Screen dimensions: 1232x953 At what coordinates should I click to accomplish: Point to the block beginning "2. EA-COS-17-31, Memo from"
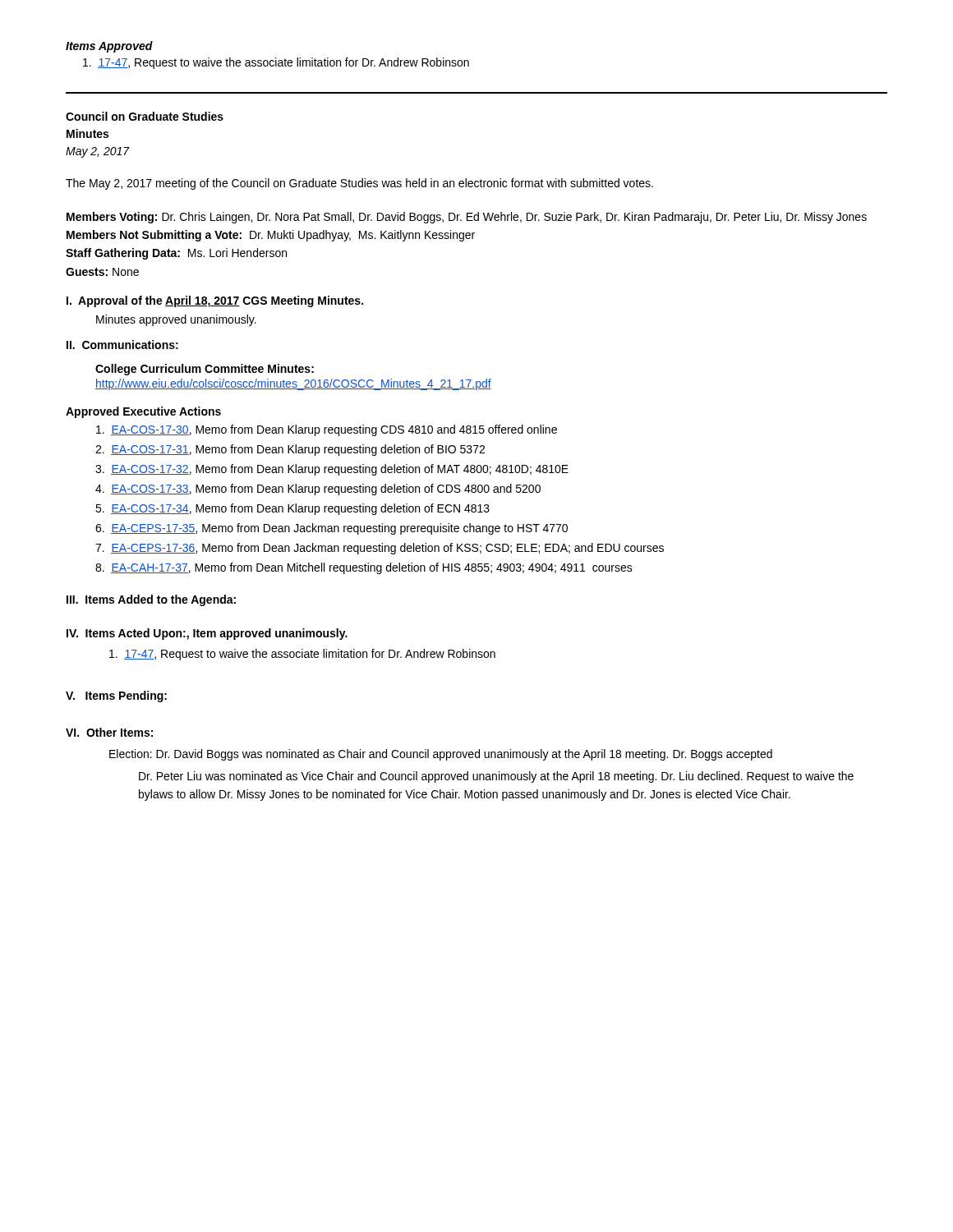click(x=290, y=449)
